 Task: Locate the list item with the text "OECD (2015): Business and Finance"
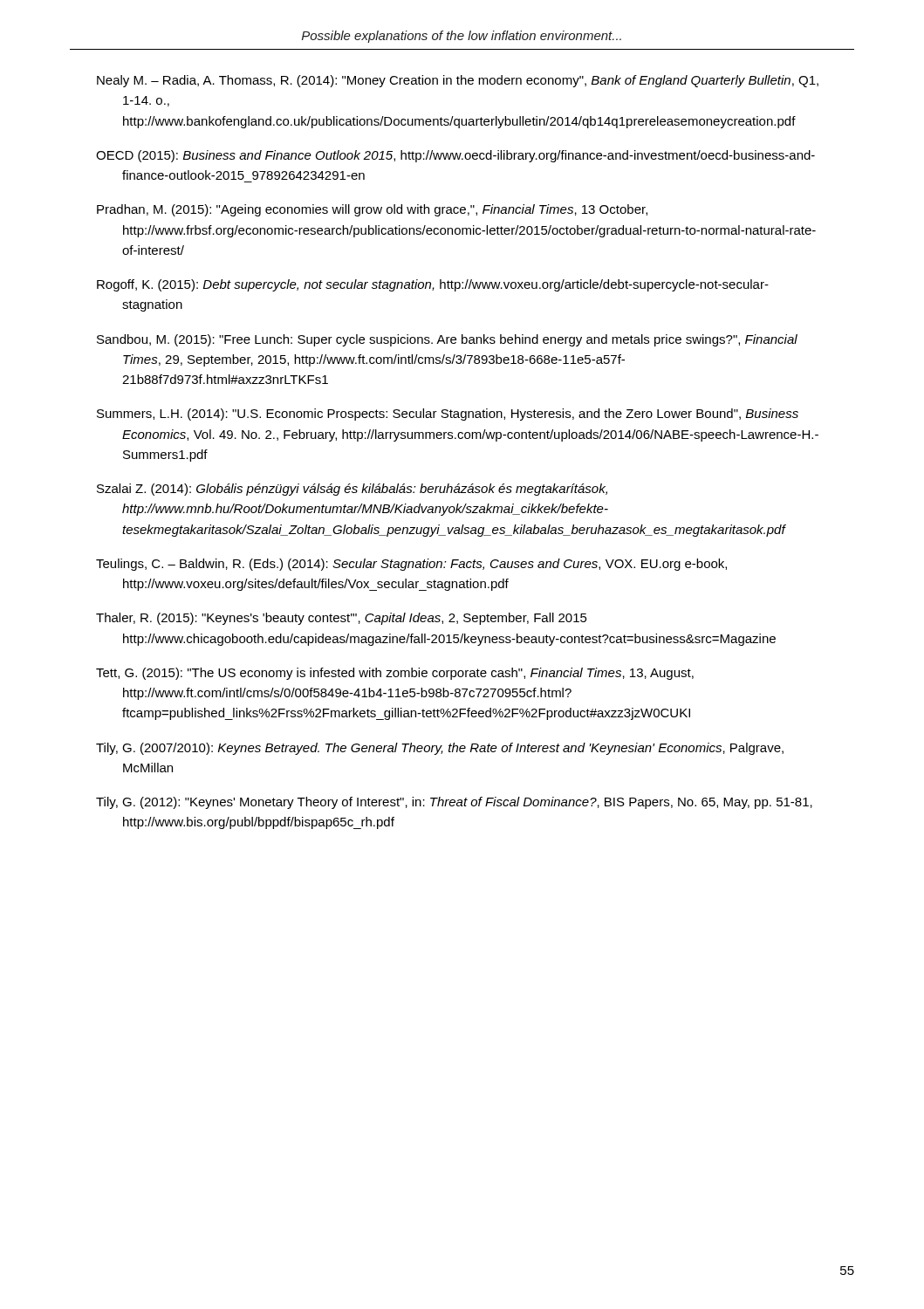(456, 165)
